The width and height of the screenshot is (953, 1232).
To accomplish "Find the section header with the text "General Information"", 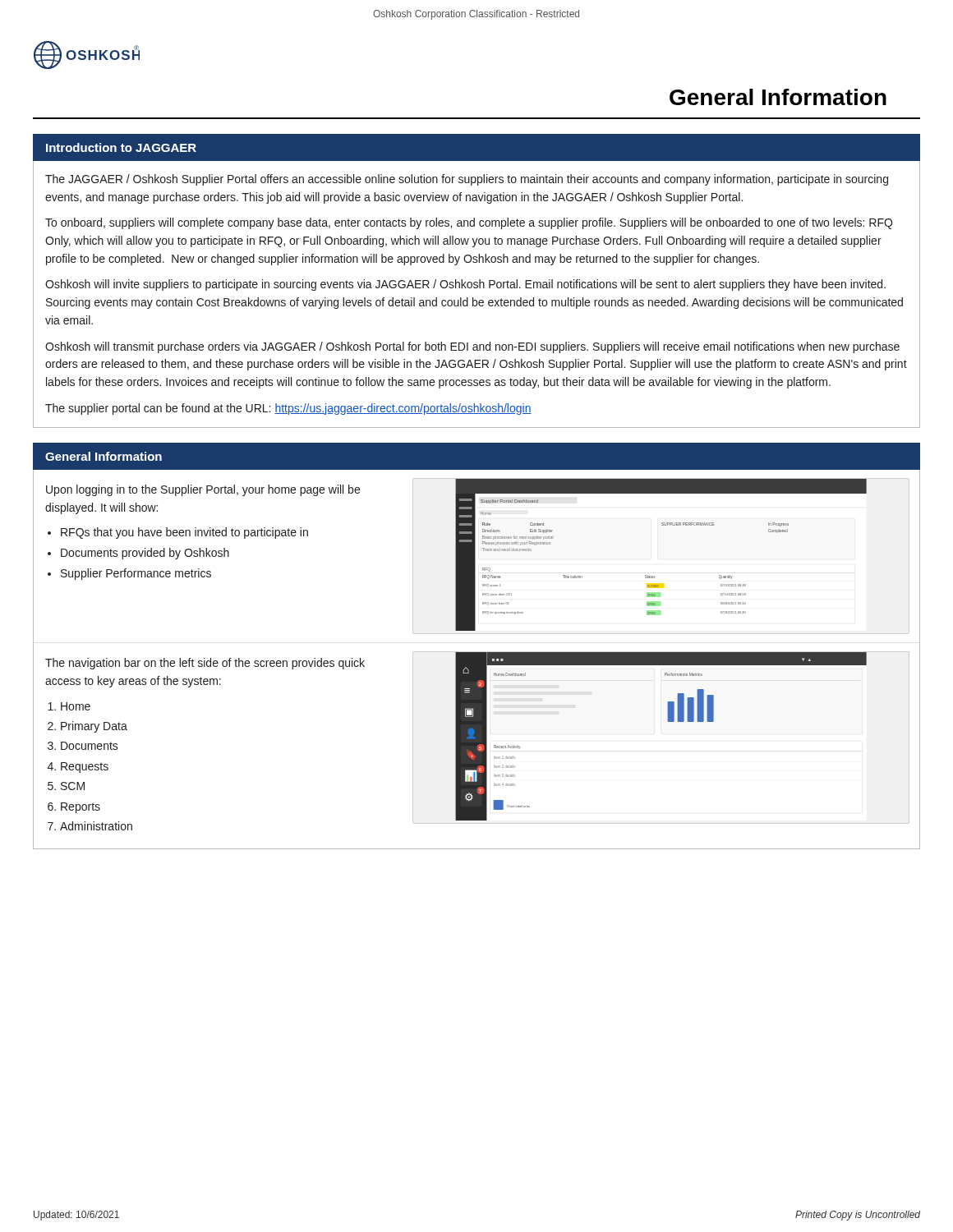I will point(104,456).
